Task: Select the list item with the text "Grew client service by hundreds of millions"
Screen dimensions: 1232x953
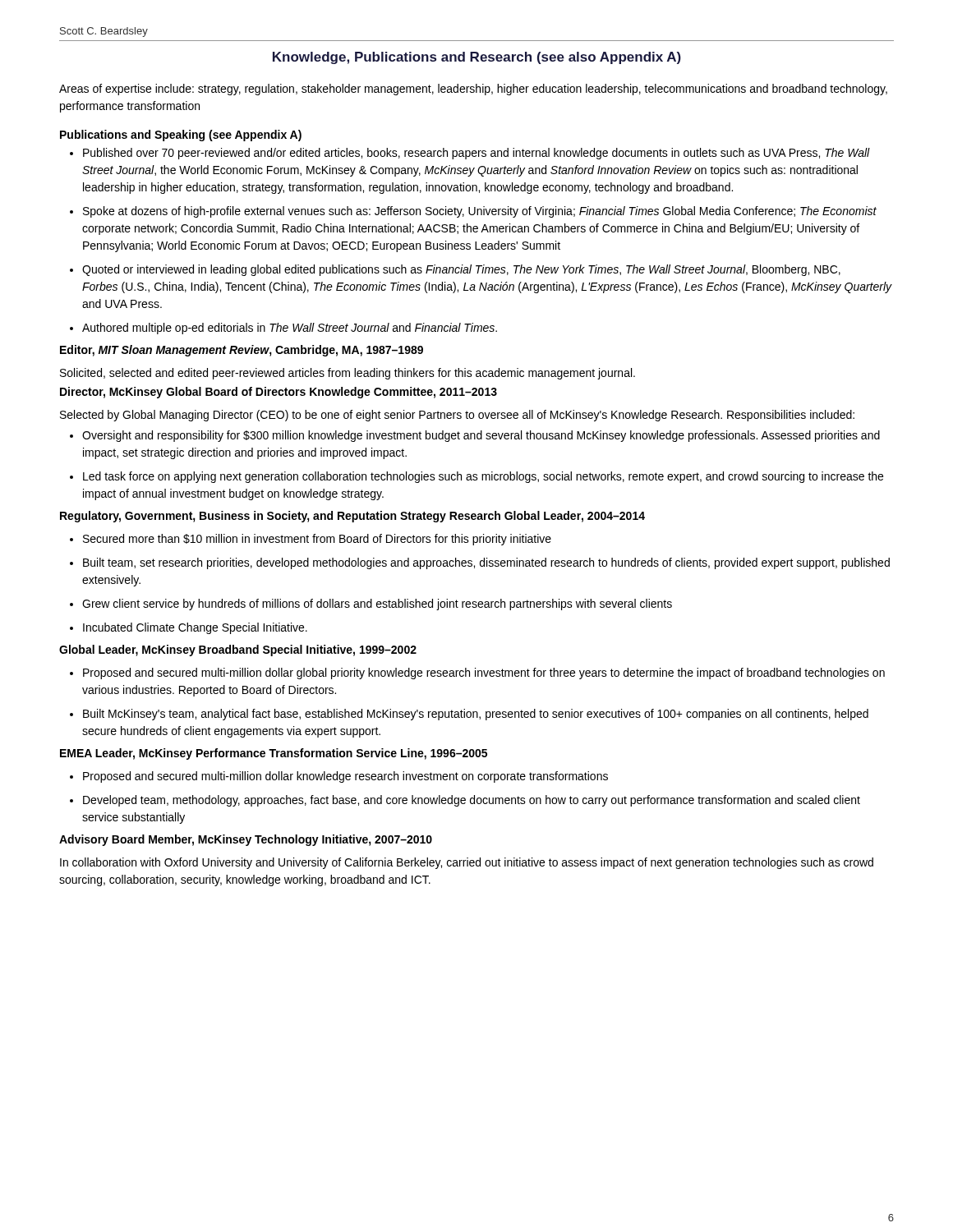Action: [476, 604]
